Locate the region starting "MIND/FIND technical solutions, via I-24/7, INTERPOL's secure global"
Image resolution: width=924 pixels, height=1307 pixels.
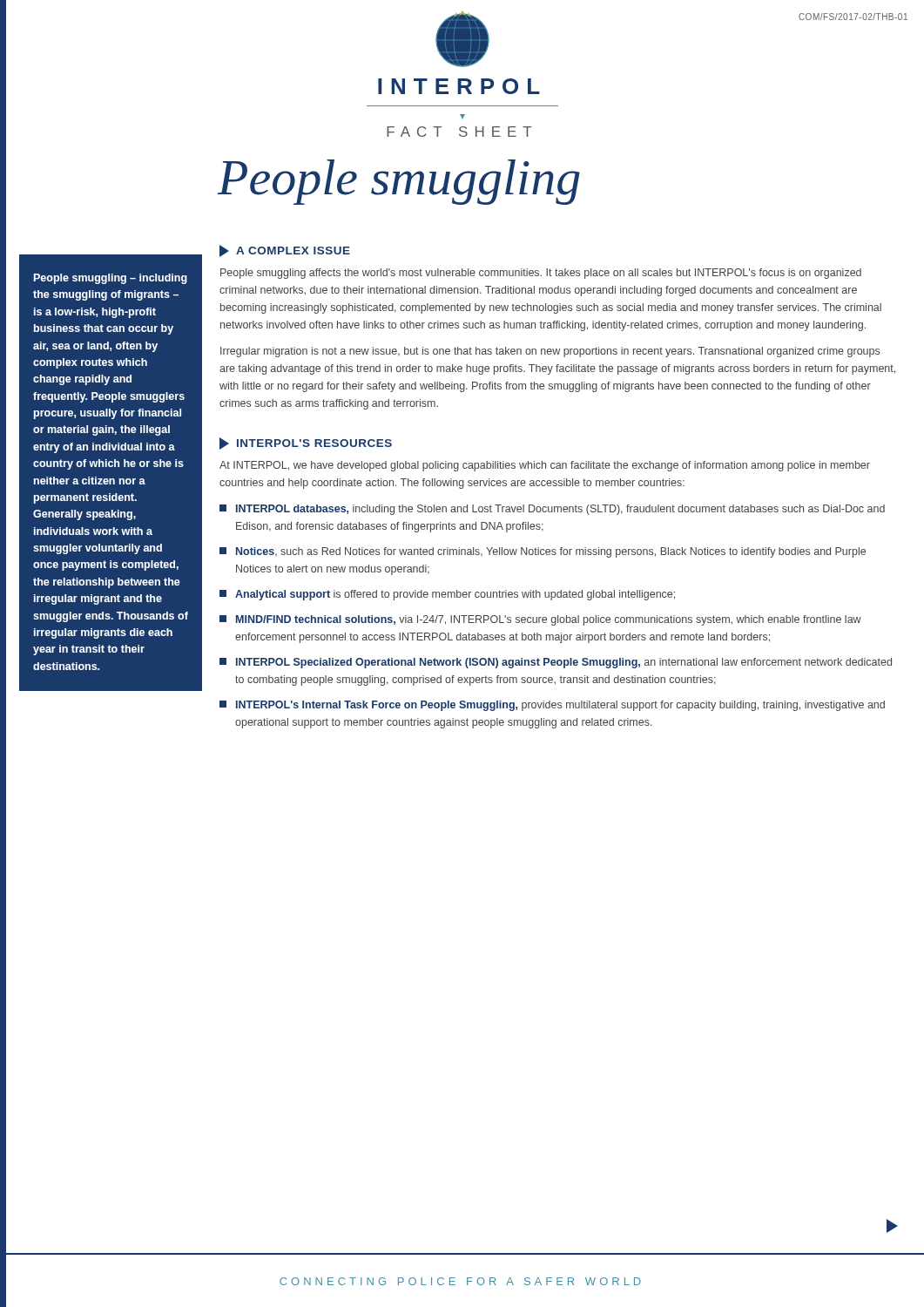(559, 628)
